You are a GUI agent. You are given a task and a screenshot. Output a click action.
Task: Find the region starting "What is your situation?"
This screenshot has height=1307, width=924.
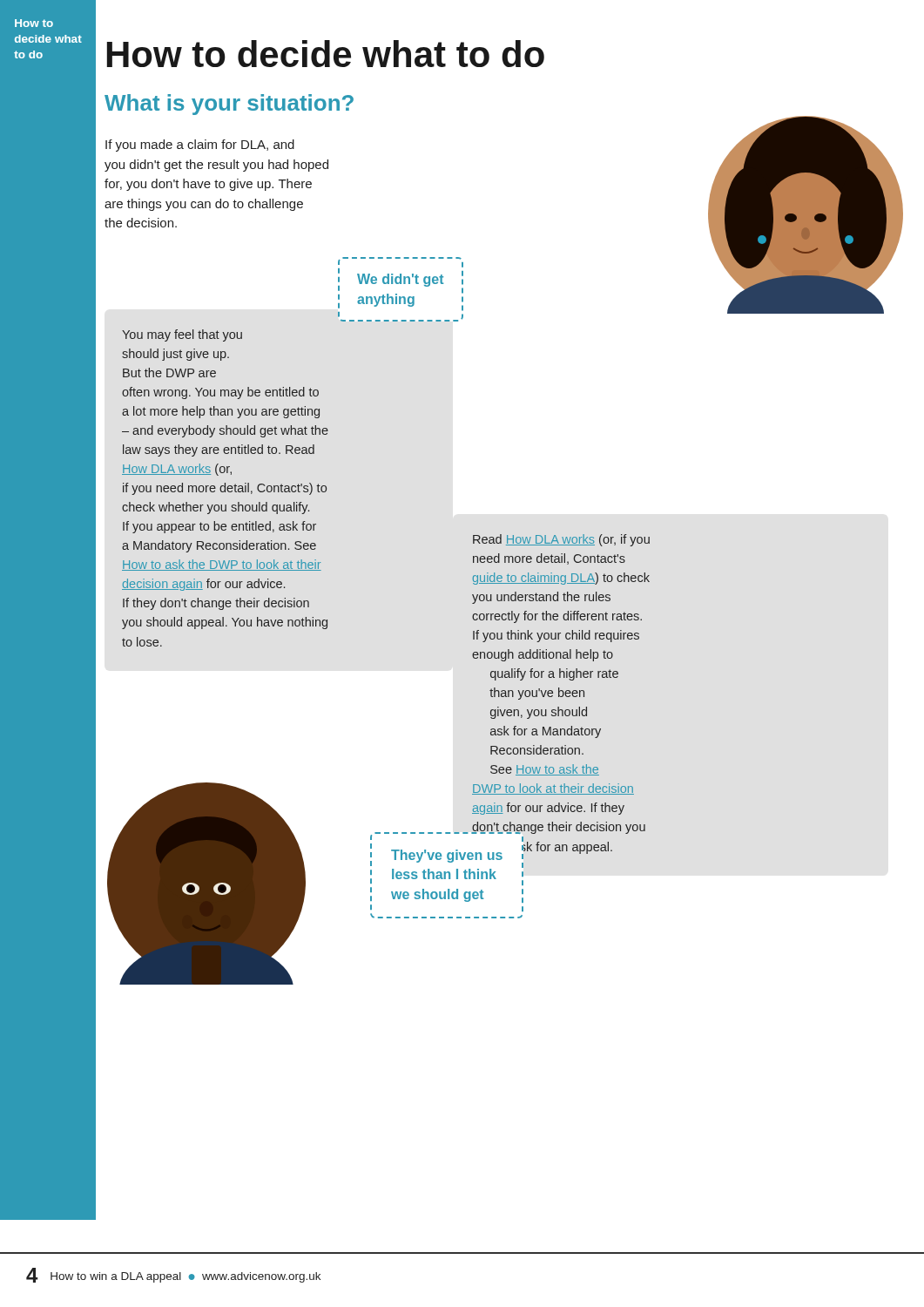coord(230,104)
